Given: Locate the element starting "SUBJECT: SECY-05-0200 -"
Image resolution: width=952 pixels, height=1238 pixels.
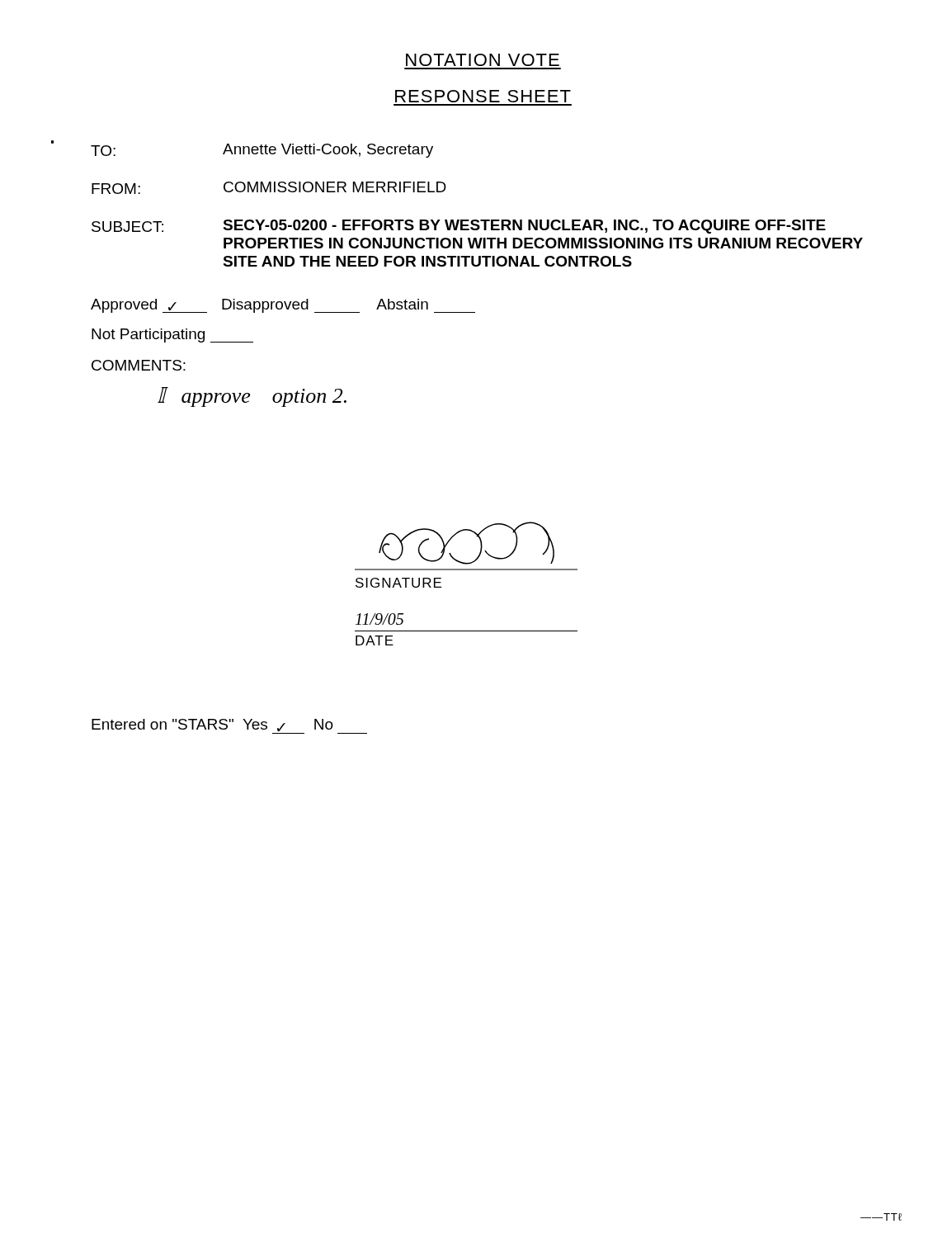Looking at the screenshot, I should [x=483, y=244].
